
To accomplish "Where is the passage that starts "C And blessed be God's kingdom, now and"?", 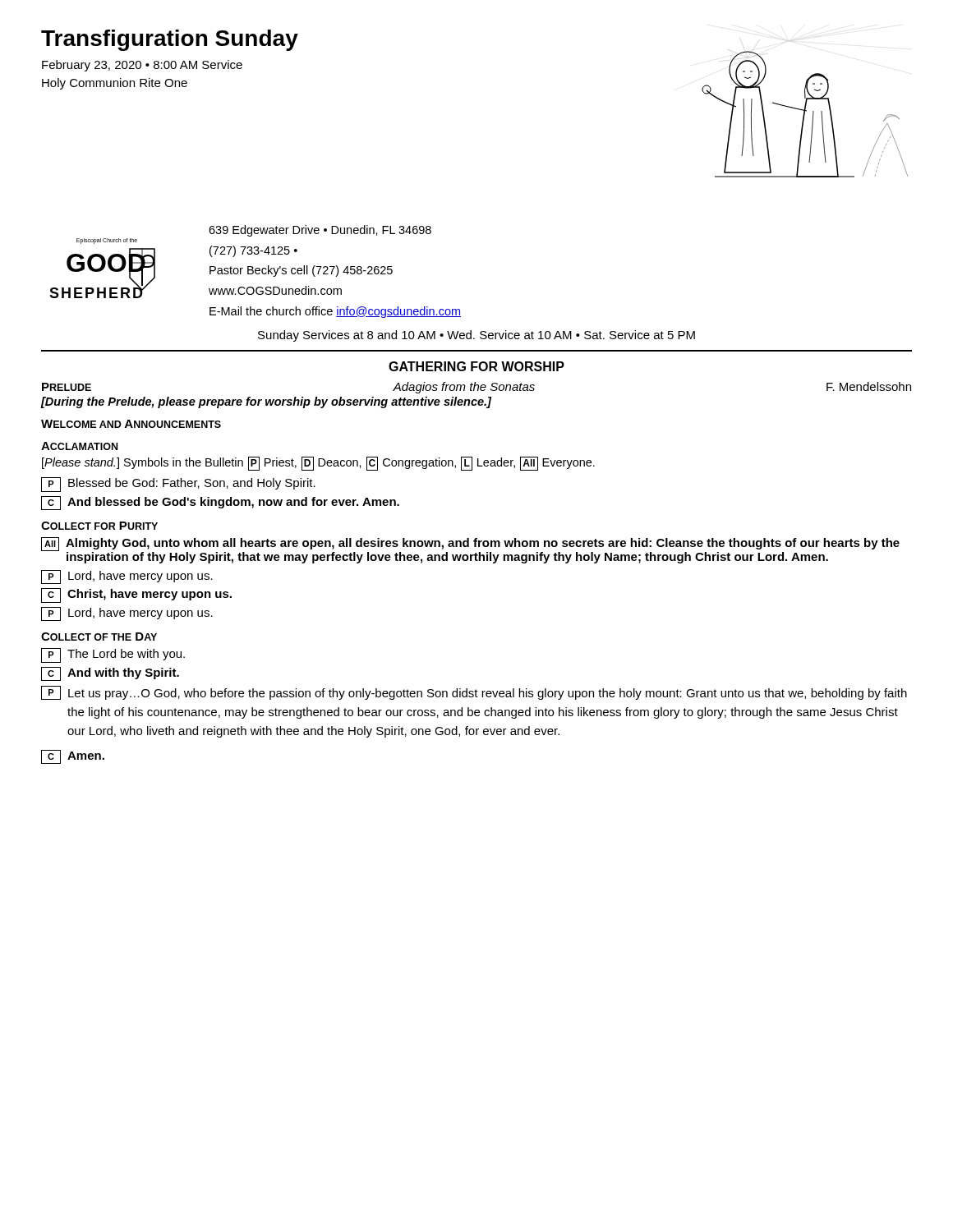I will [x=220, y=503].
